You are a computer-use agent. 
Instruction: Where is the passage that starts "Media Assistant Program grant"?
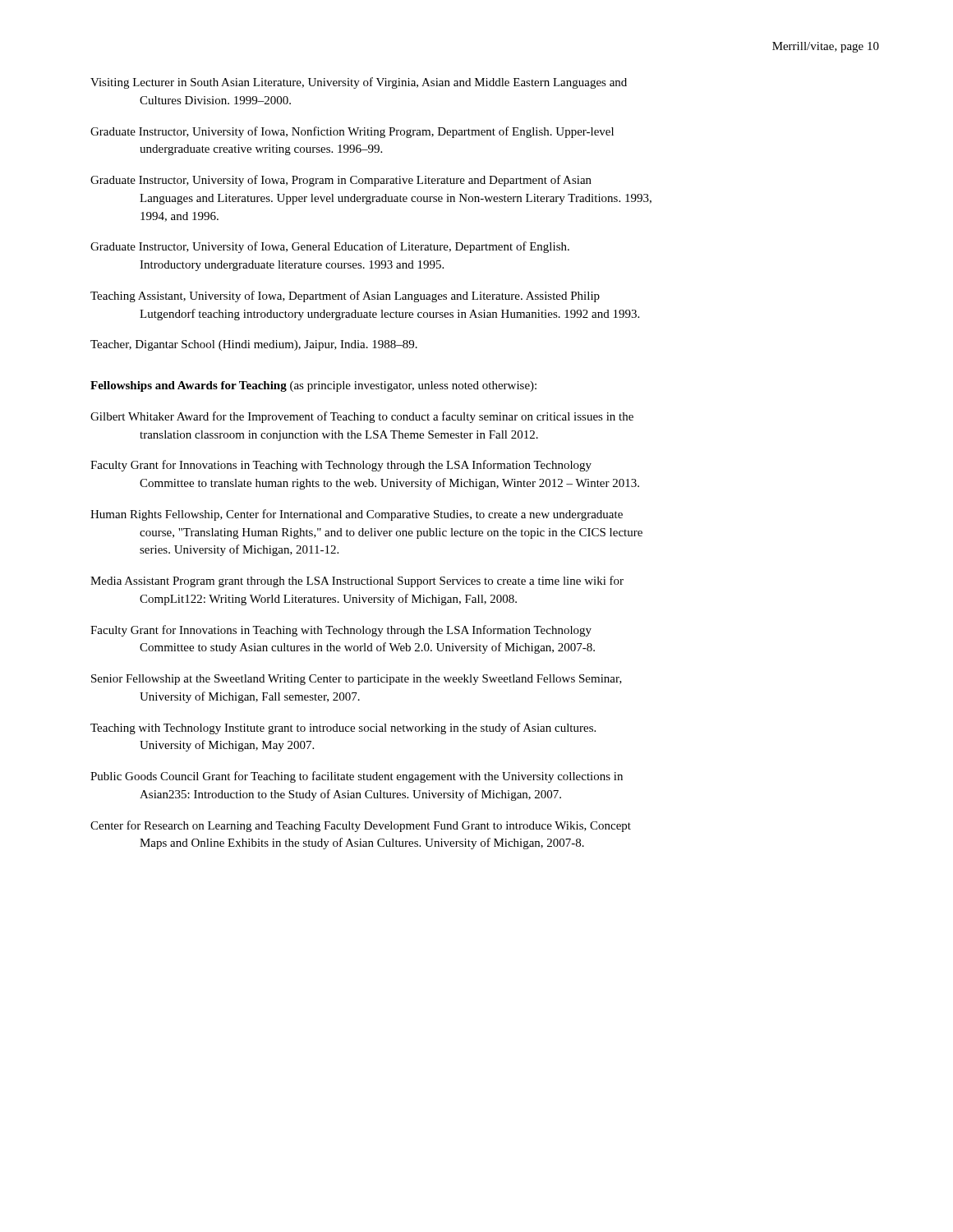(357, 591)
